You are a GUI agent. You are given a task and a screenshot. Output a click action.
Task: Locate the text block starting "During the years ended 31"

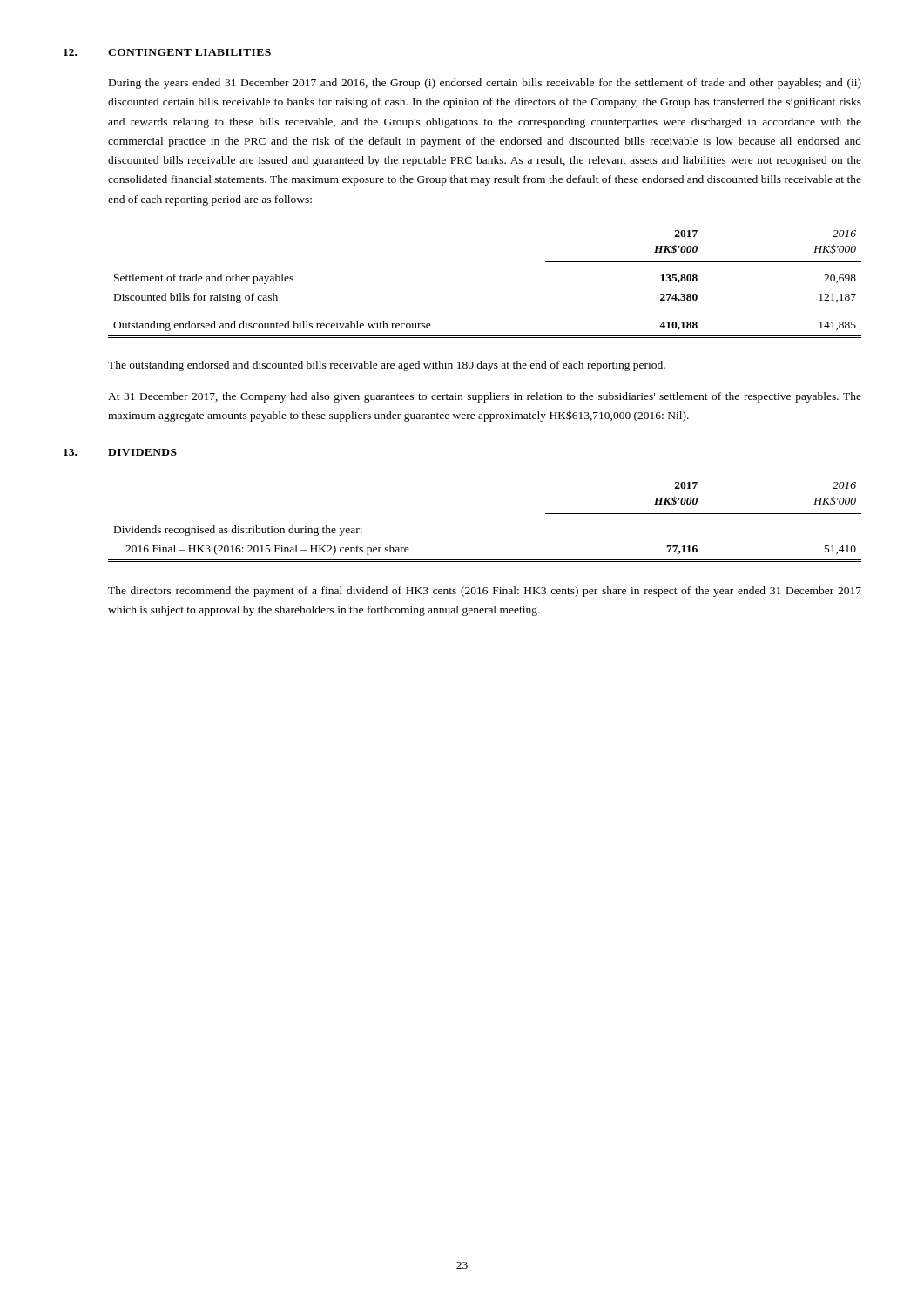(485, 141)
